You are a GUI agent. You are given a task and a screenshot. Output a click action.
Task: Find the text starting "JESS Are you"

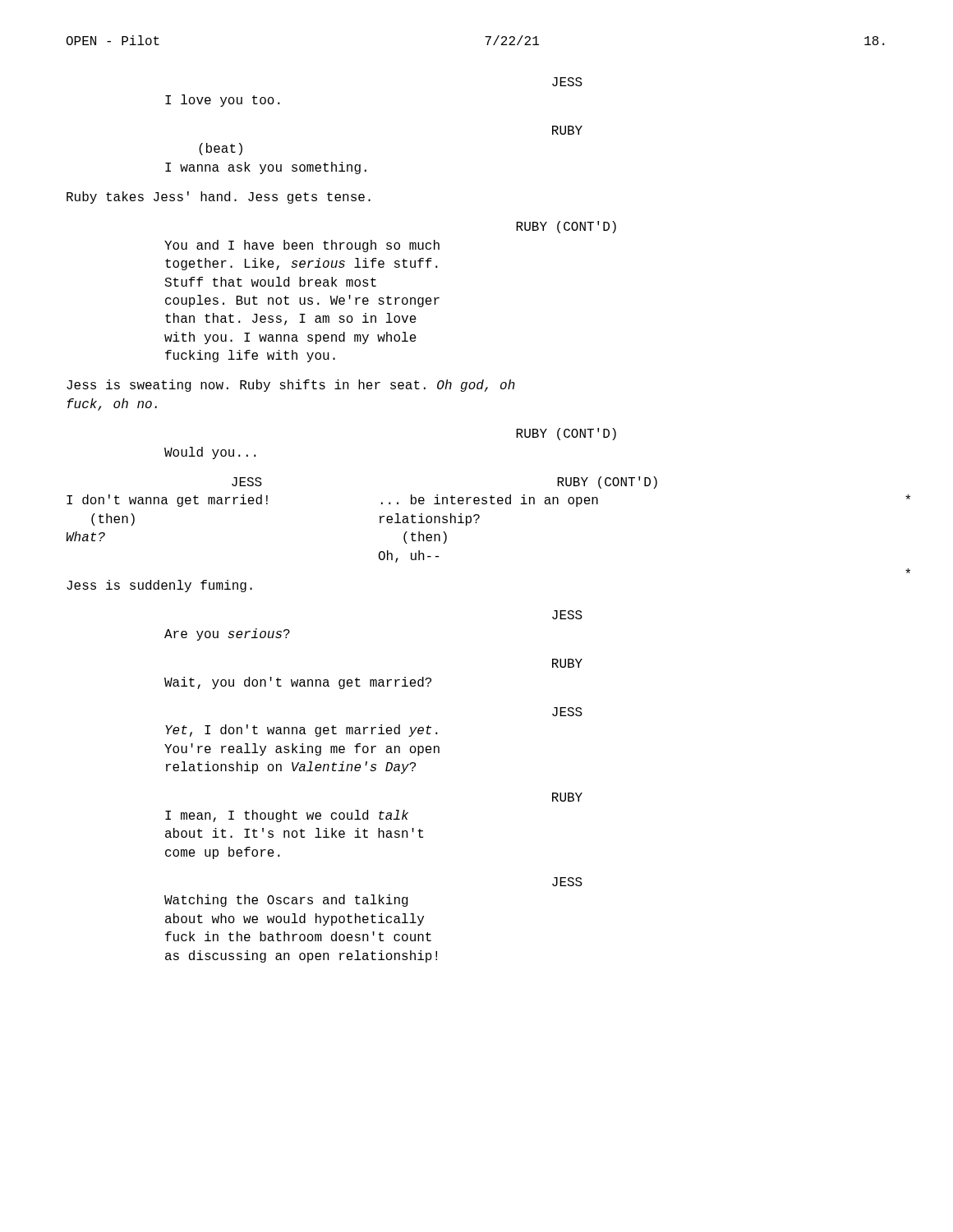pos(567,615)
